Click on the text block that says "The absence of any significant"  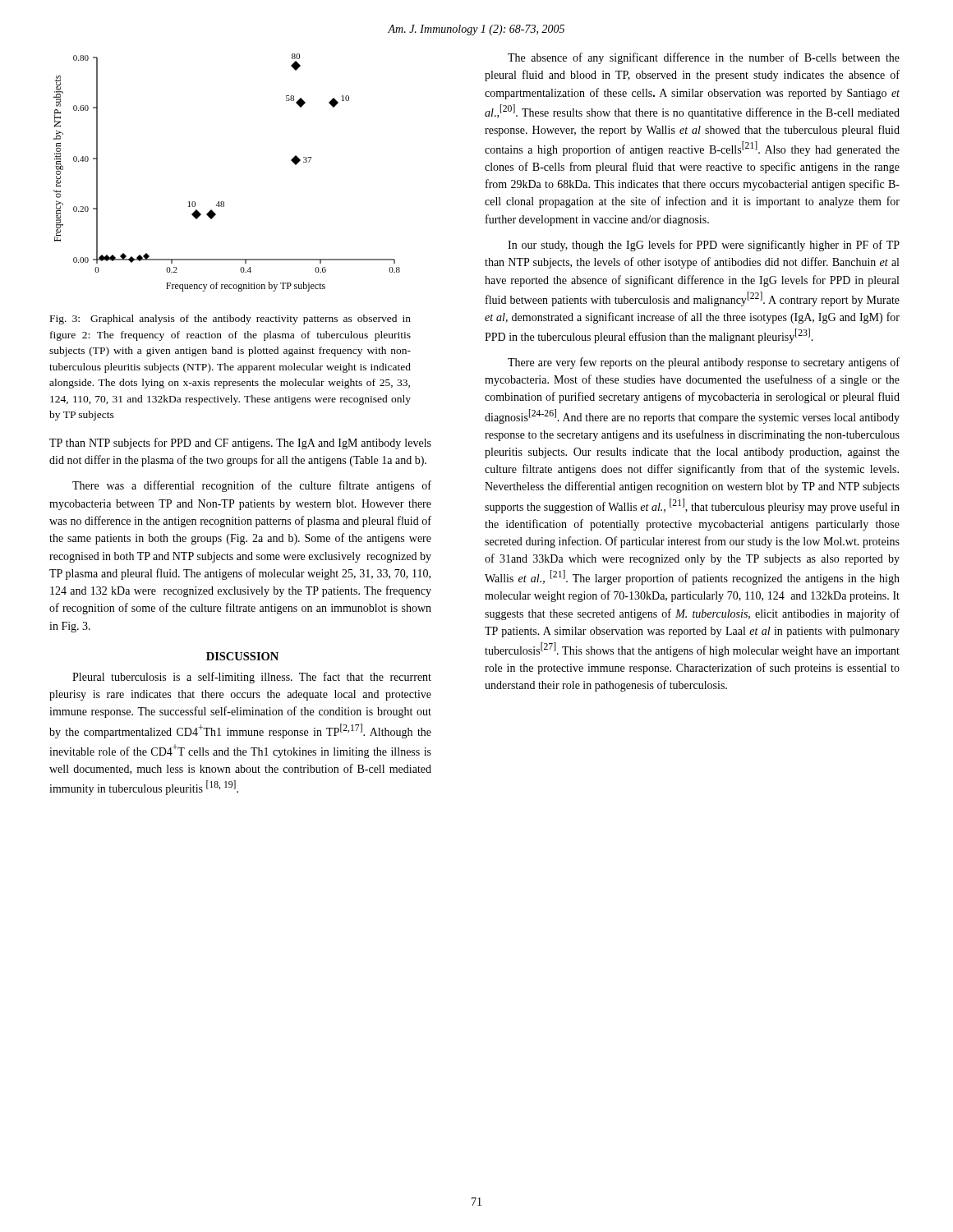click(692, 372)
